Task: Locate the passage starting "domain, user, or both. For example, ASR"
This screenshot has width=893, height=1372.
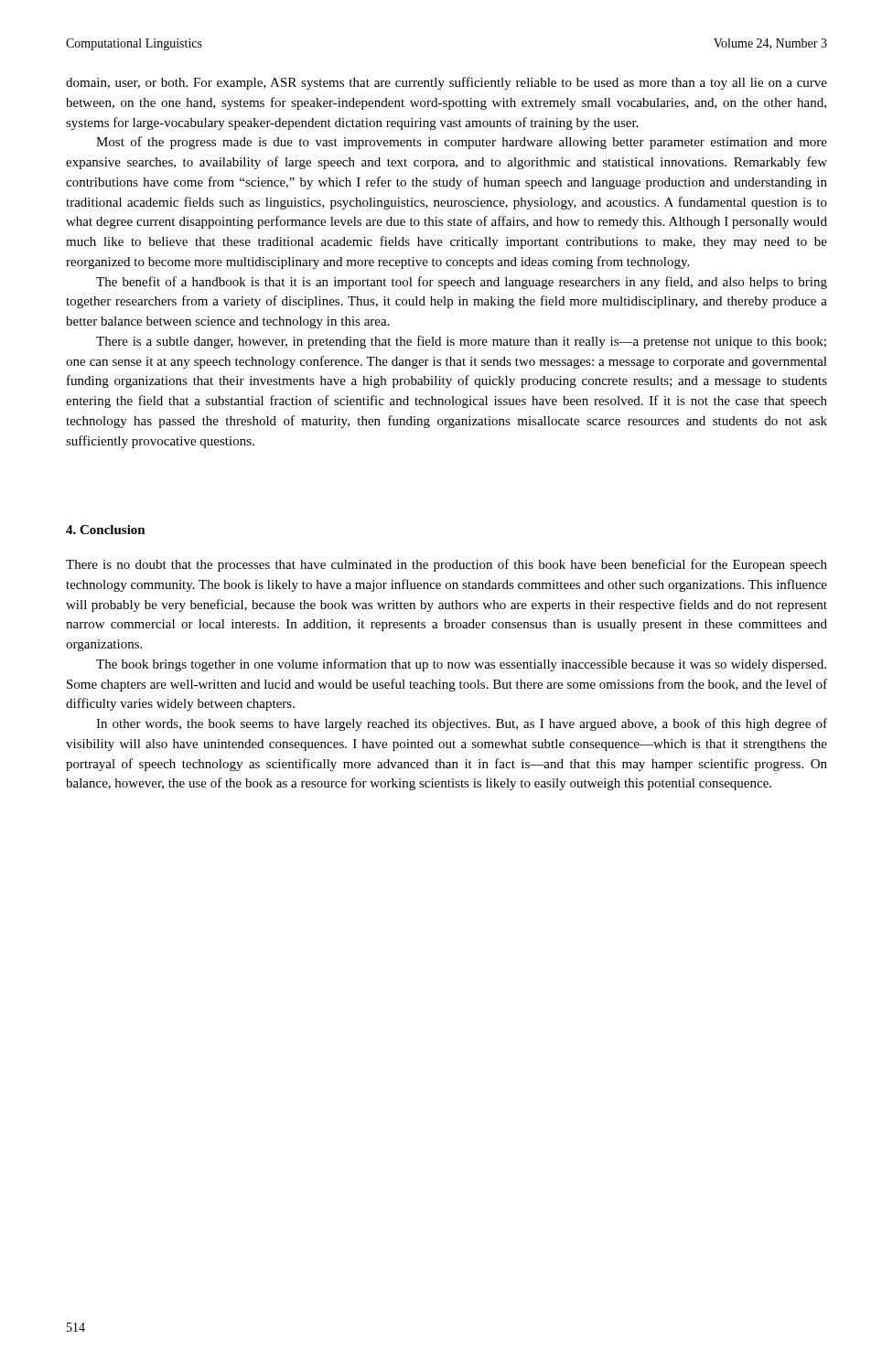Action: coord(446,102)
